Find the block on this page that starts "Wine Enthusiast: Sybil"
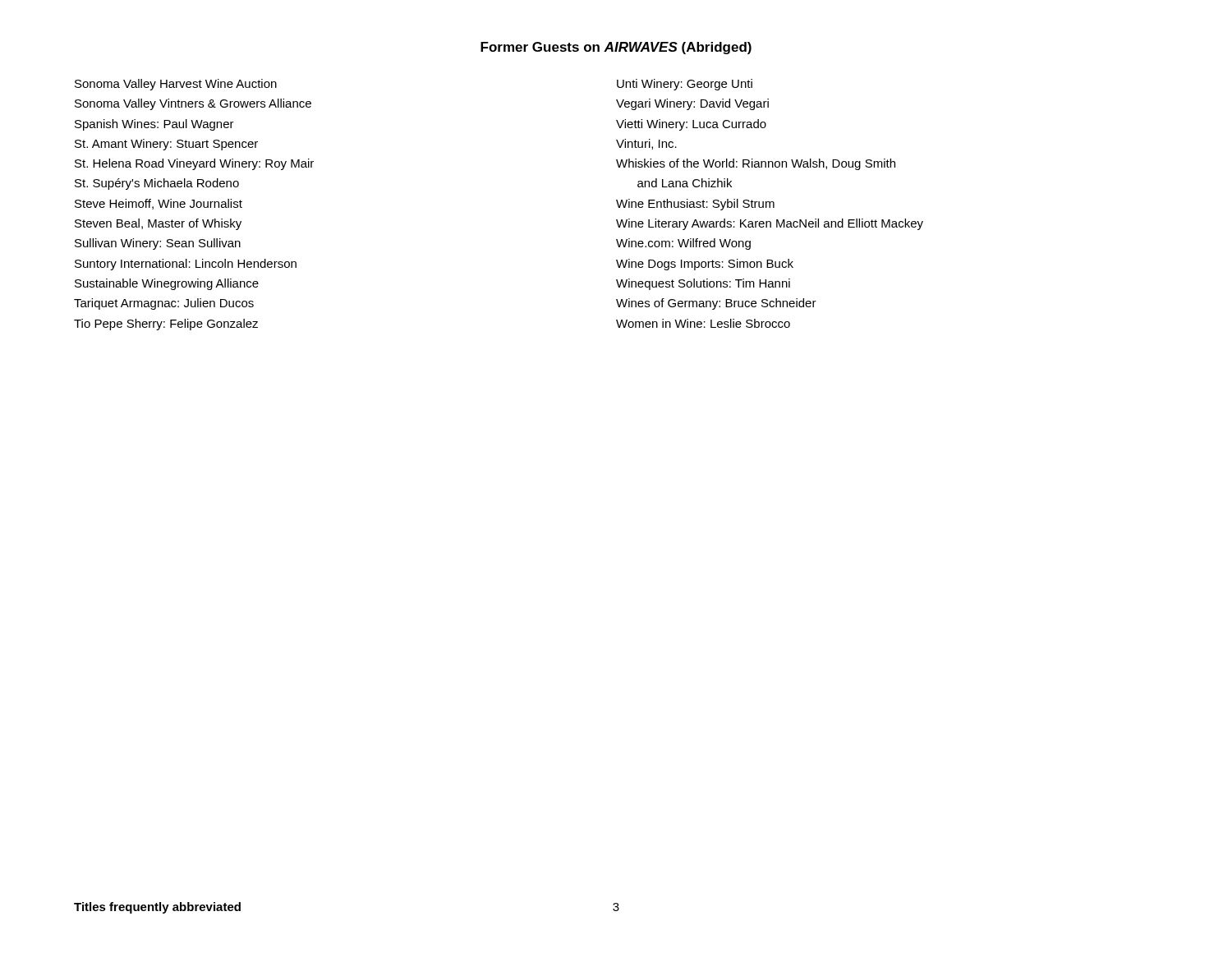 pyautogui.click(x=695, y=205)
